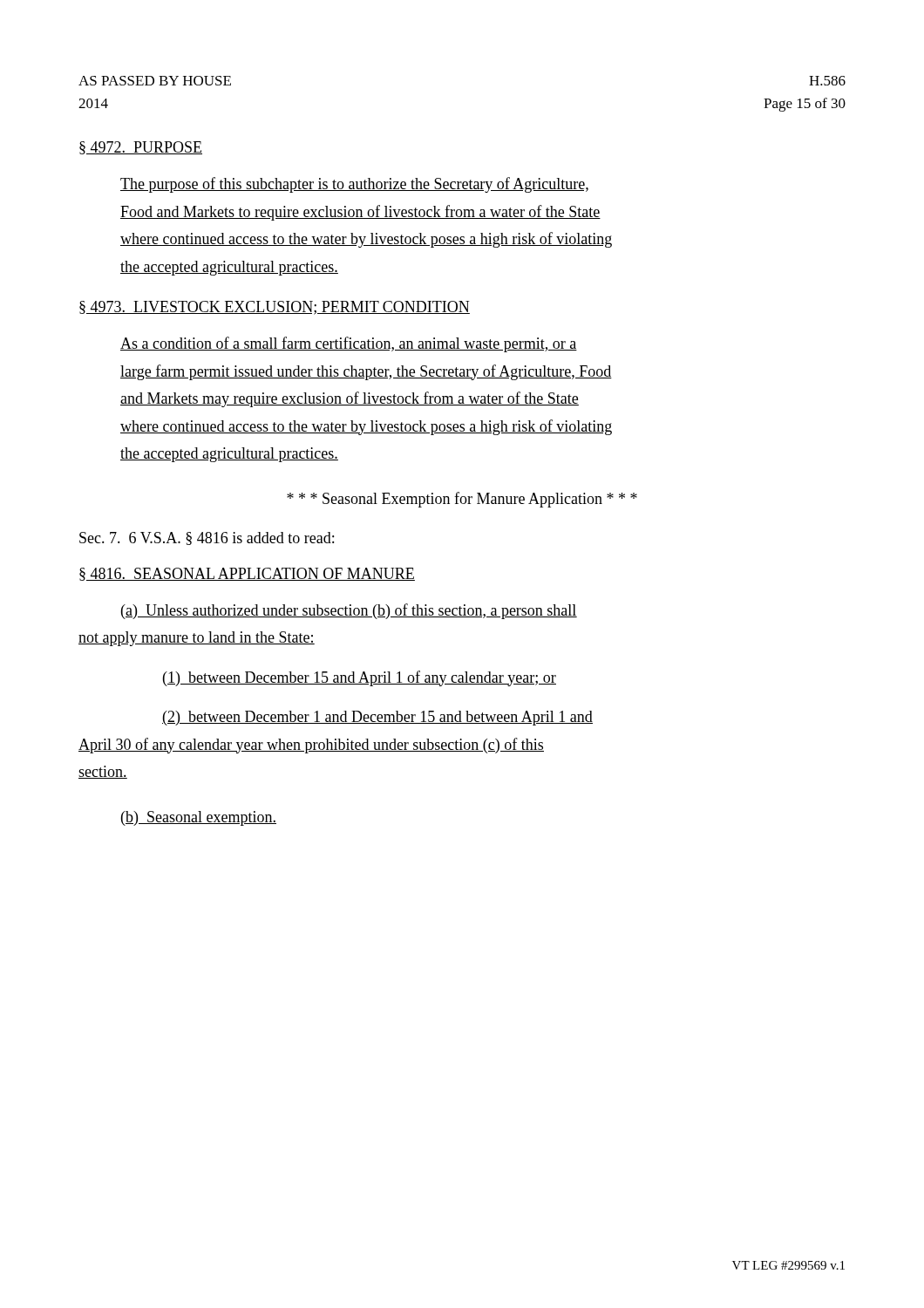This screenshot has height=1308, width=924.
Task: Point to the section header beginning "§ 4816. SEASONAL"
Action: pyautogui.click(x=247, y=573)
